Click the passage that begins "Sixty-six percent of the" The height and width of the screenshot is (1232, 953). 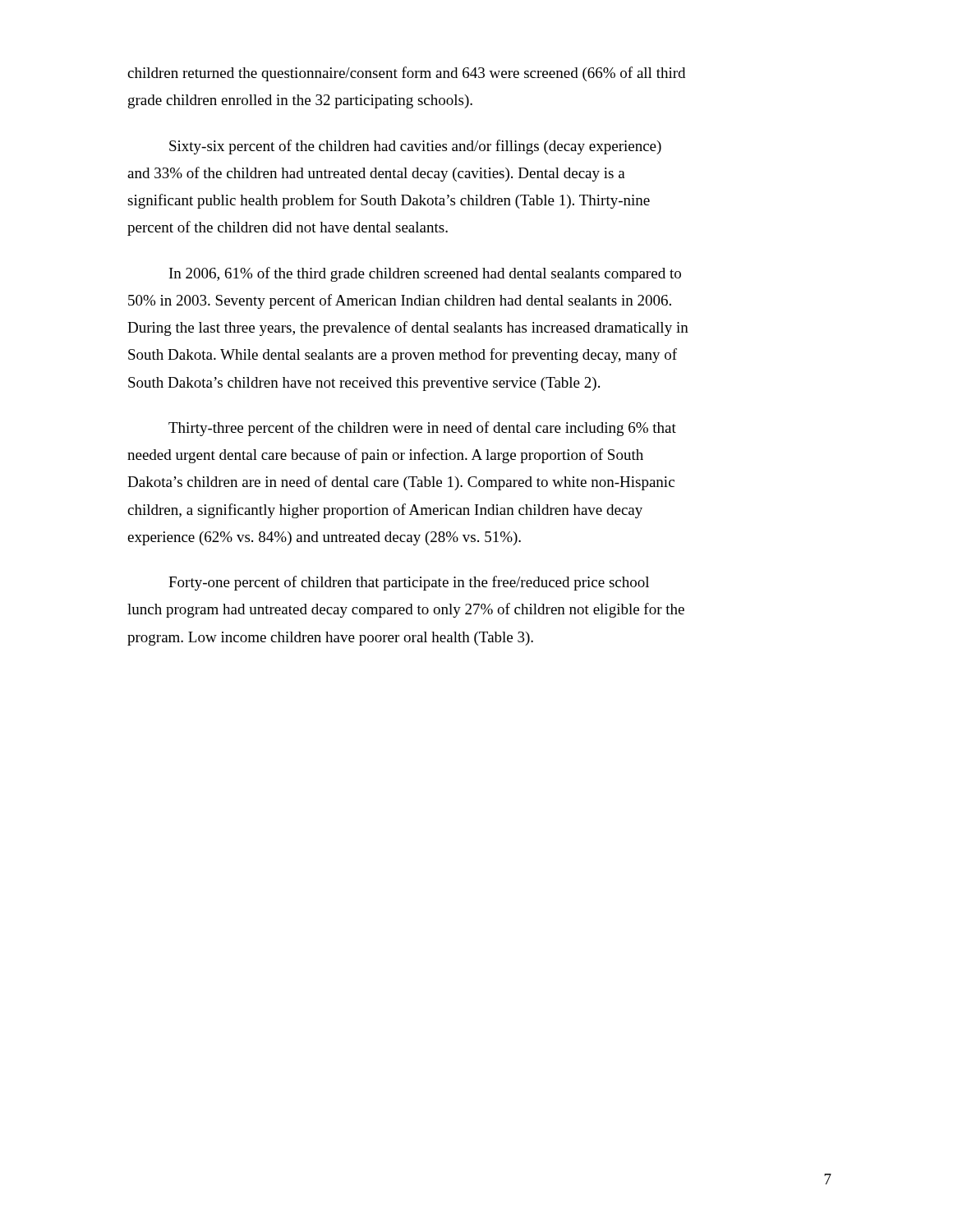476,186
